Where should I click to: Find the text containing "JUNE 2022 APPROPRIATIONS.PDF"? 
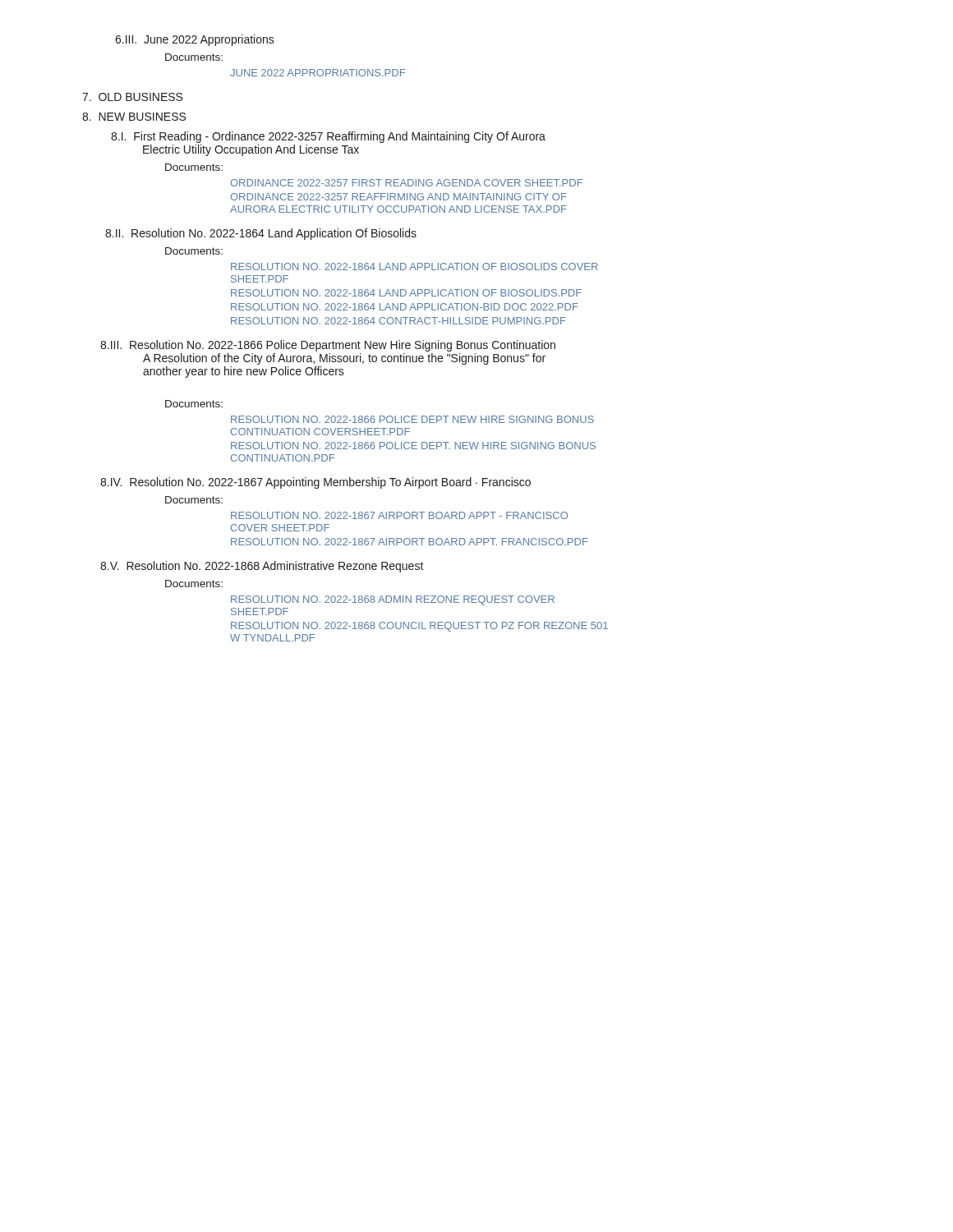coord(318,73)
